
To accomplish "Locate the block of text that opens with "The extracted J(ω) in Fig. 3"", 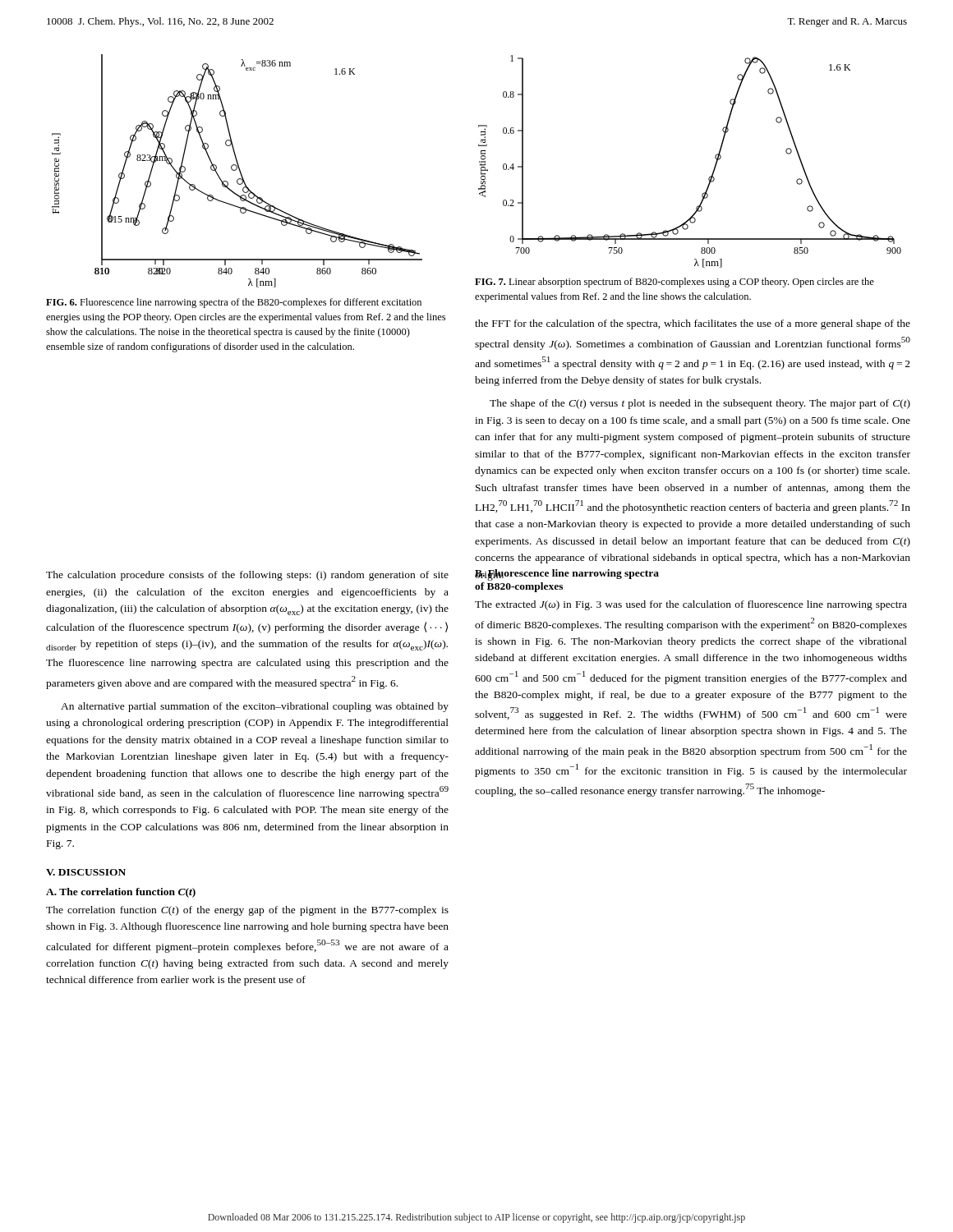I will pos(691,698).
